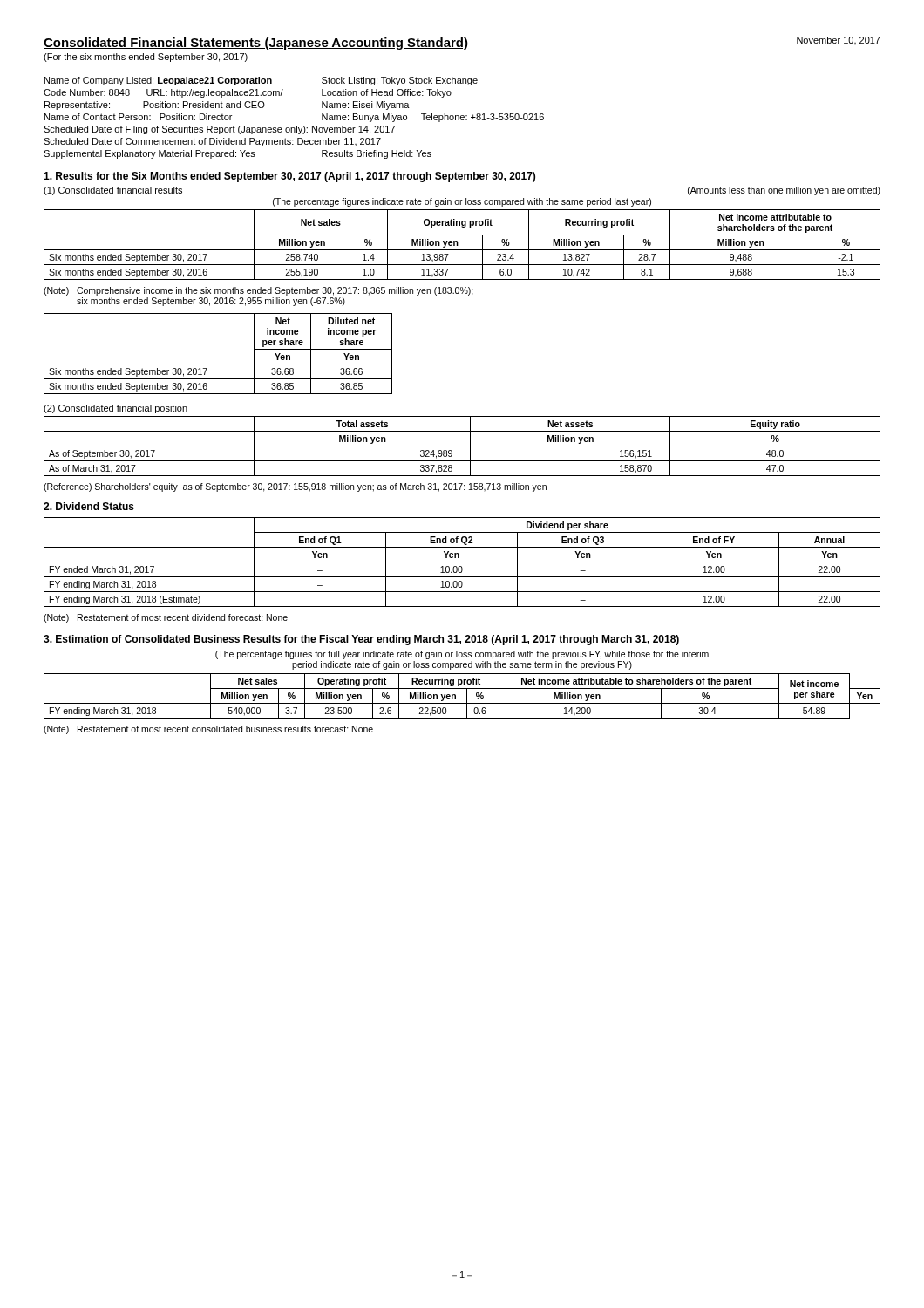Screen dimensions: 1308x924
Task: Select the text block containing "(The percentage figures for"
Action: click(462, 659)
